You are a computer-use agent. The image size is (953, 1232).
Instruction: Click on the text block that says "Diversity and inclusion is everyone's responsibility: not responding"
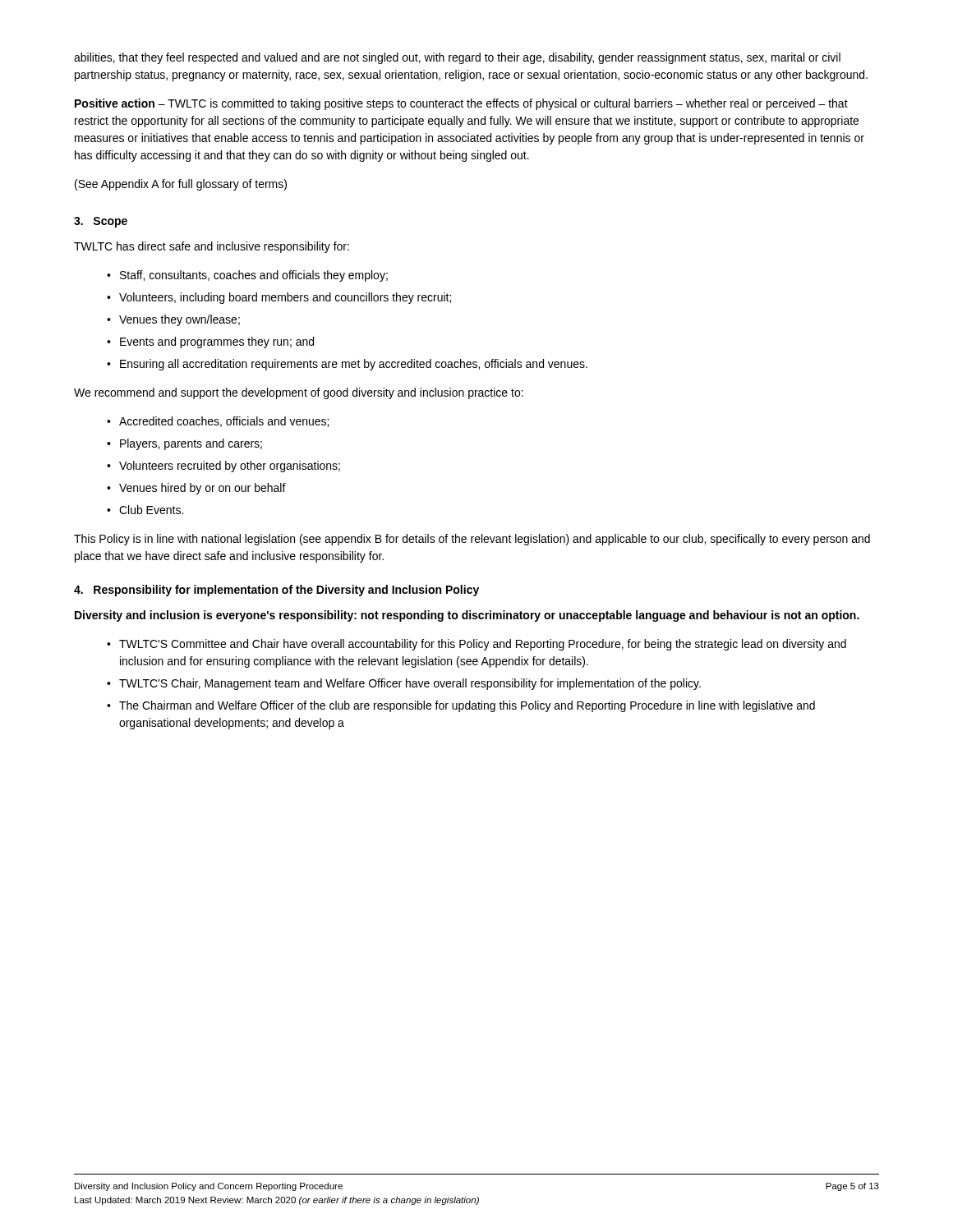click(467, 615)
